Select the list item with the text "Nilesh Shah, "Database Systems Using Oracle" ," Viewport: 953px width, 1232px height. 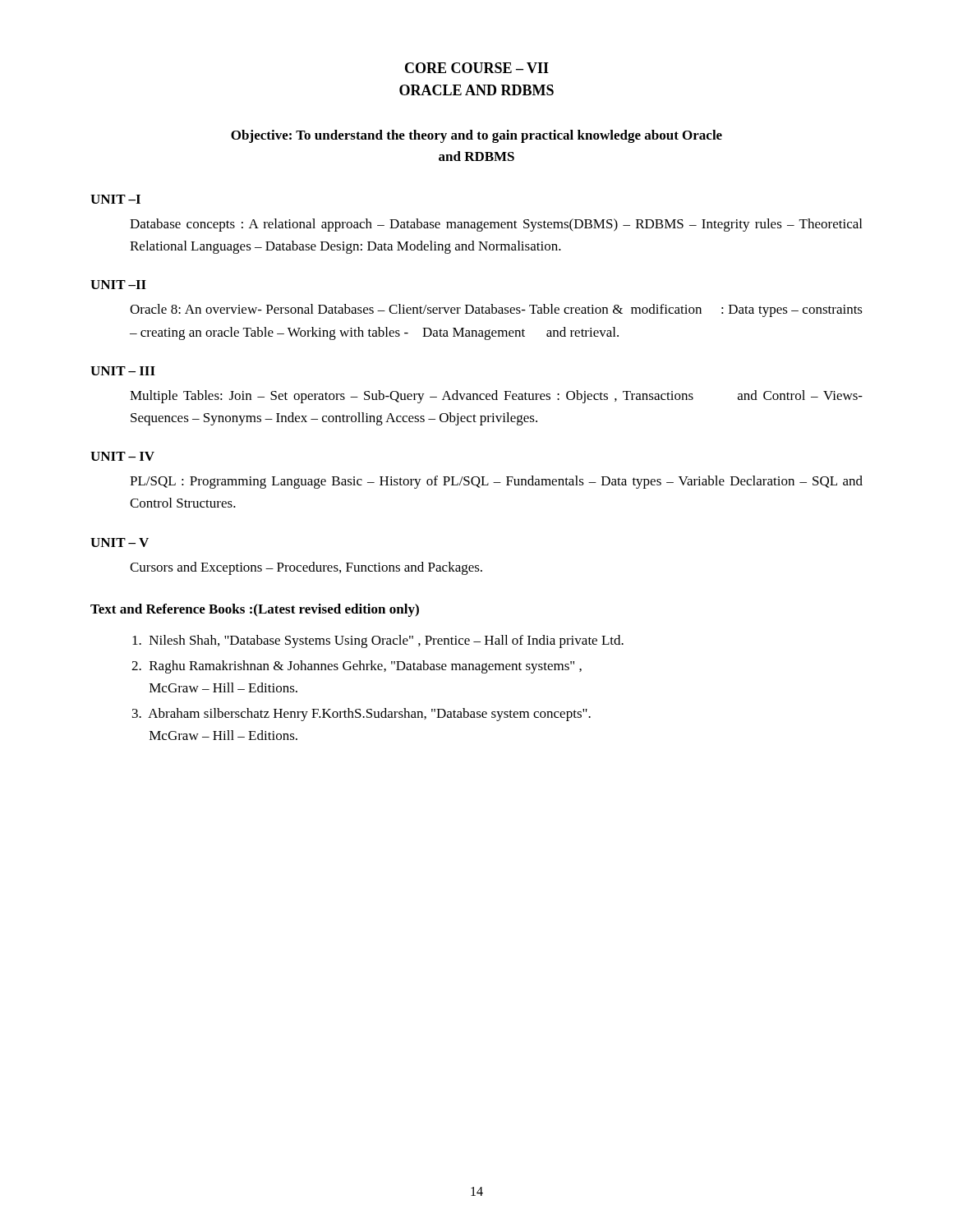coord(378,640)
